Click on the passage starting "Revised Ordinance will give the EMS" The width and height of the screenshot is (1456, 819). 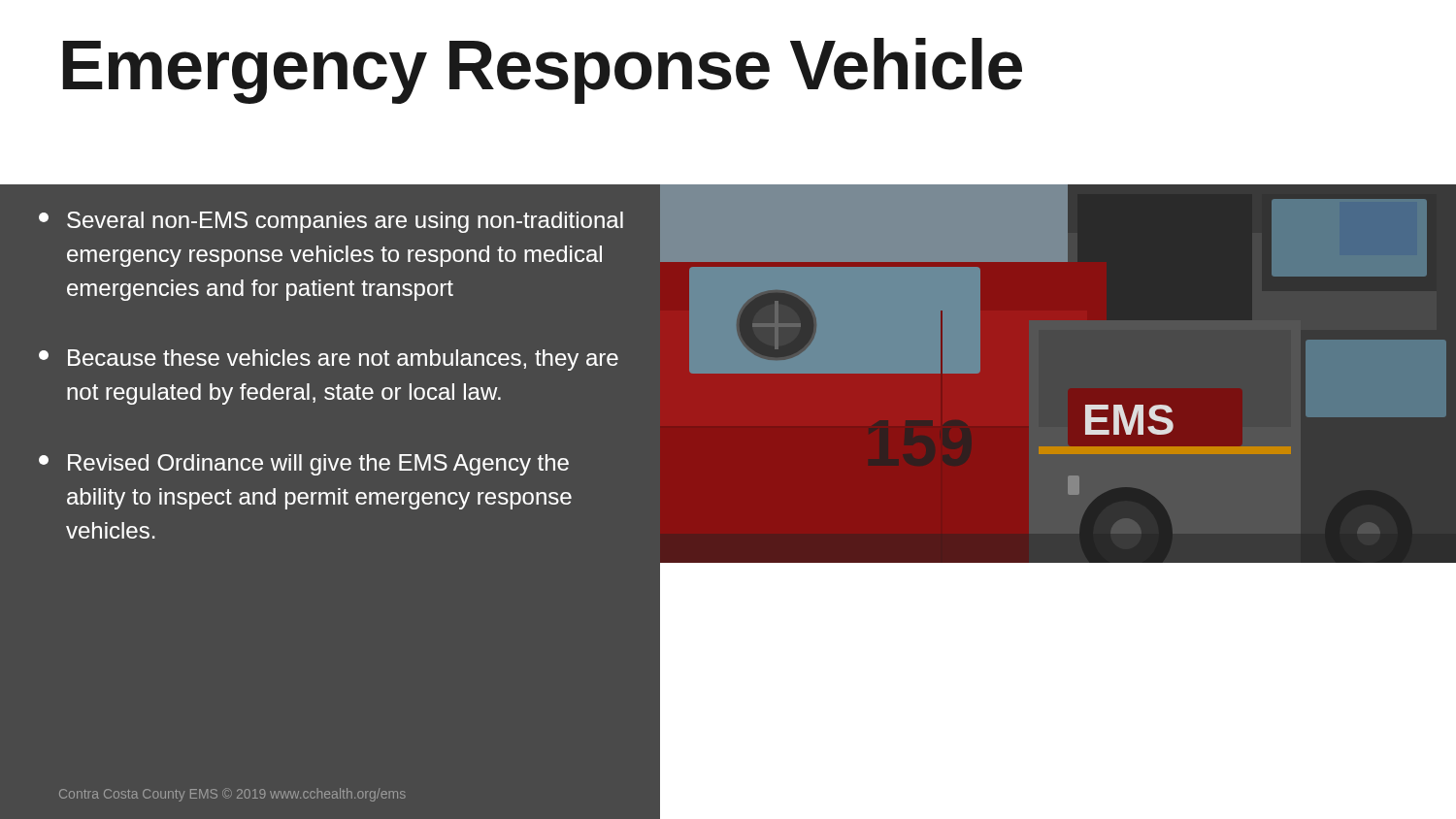pyautogui.click(x=335, y=497)
